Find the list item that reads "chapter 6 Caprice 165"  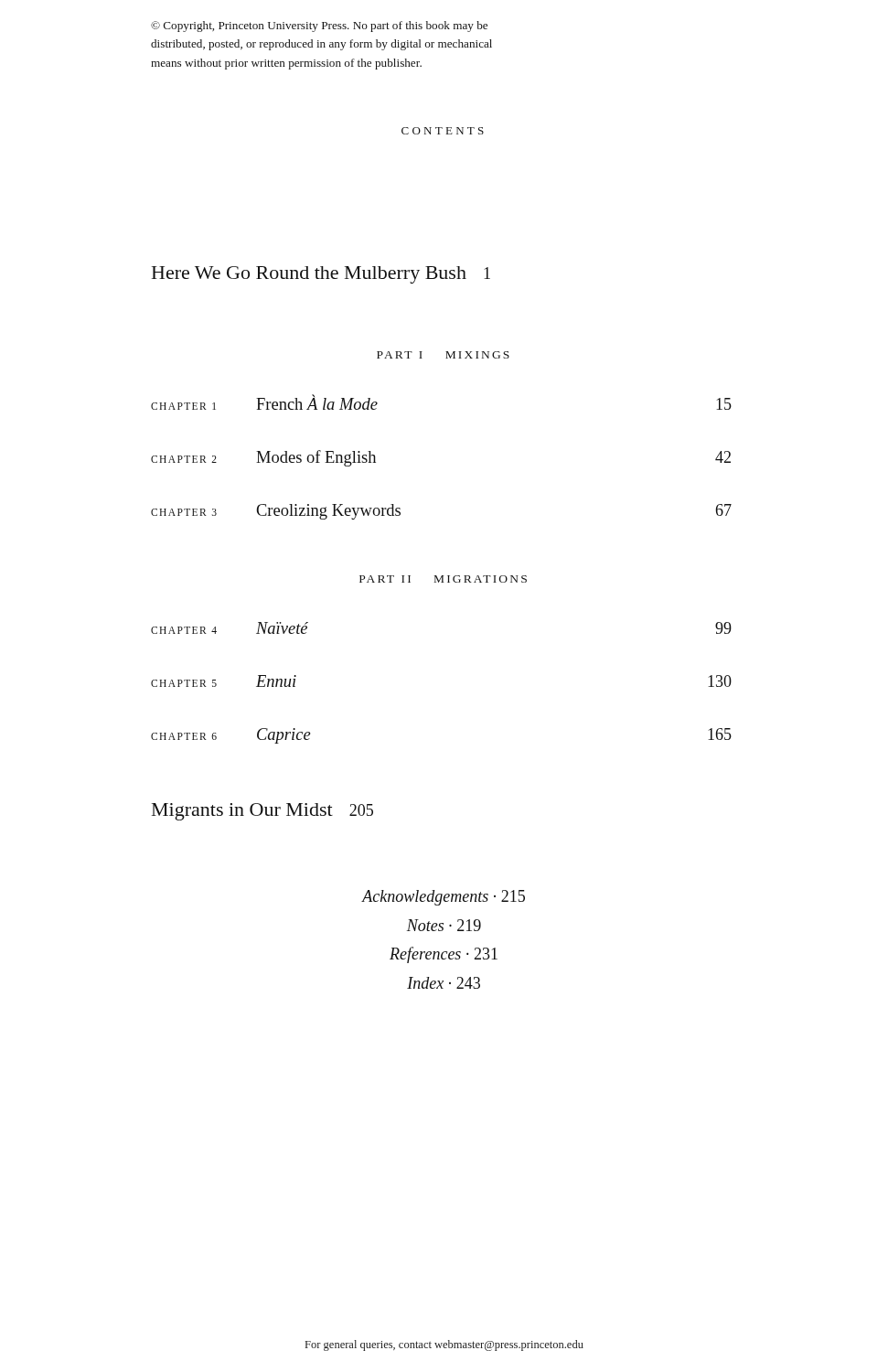click(187, 736)
